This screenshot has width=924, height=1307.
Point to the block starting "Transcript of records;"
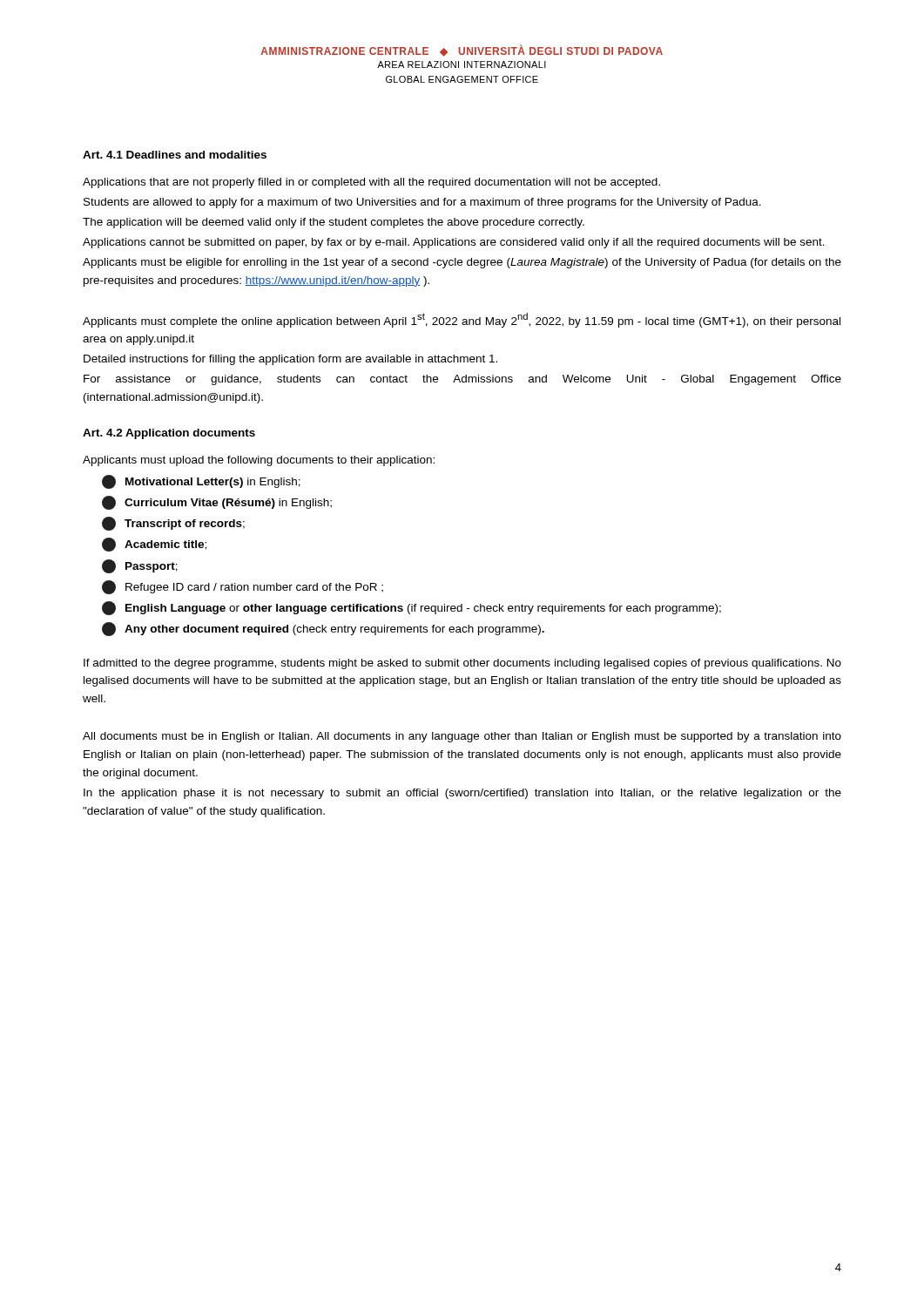tap(174, 524)
